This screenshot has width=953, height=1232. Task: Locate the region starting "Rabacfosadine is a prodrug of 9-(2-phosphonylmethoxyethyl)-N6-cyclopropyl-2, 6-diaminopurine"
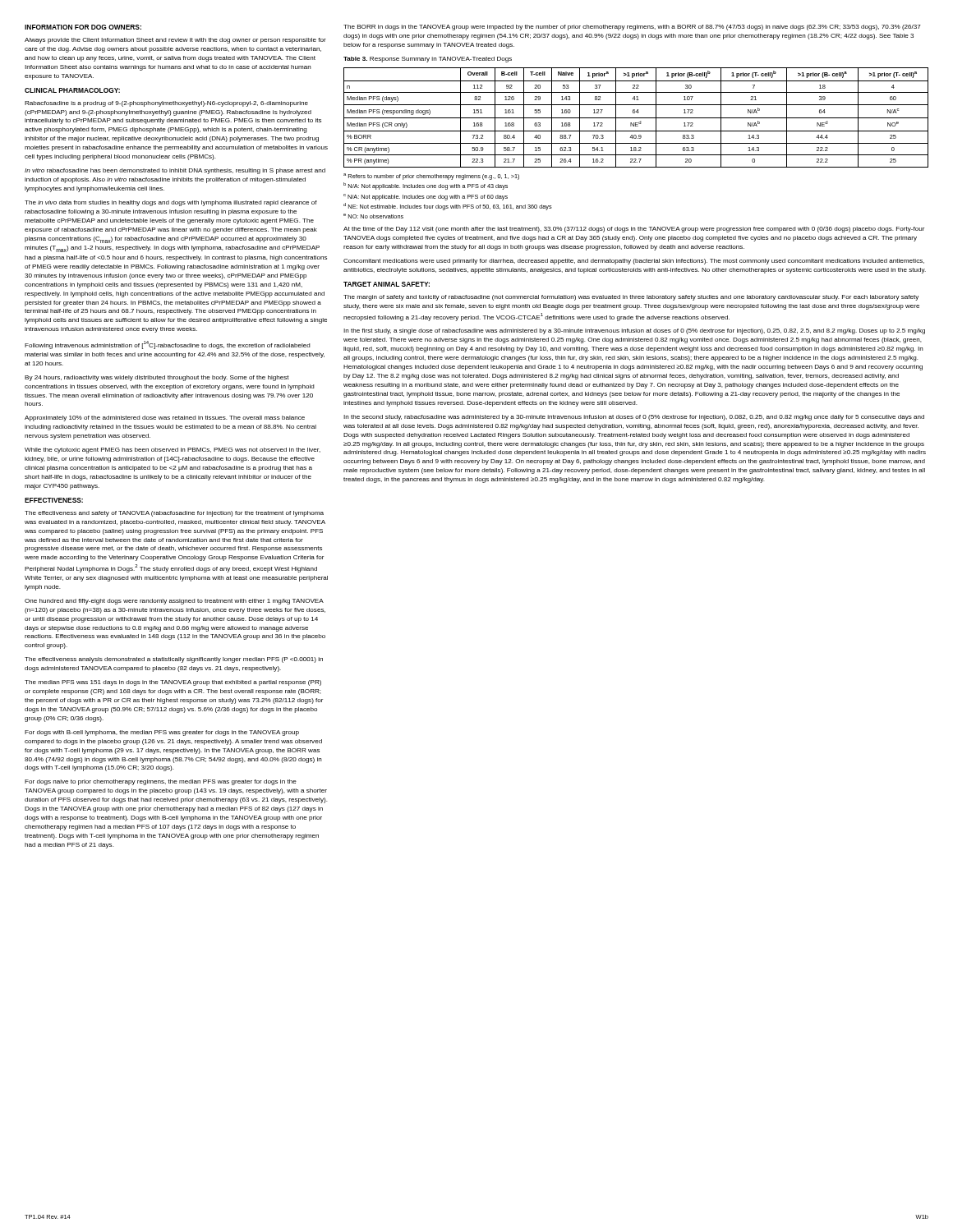coord(177,130)
